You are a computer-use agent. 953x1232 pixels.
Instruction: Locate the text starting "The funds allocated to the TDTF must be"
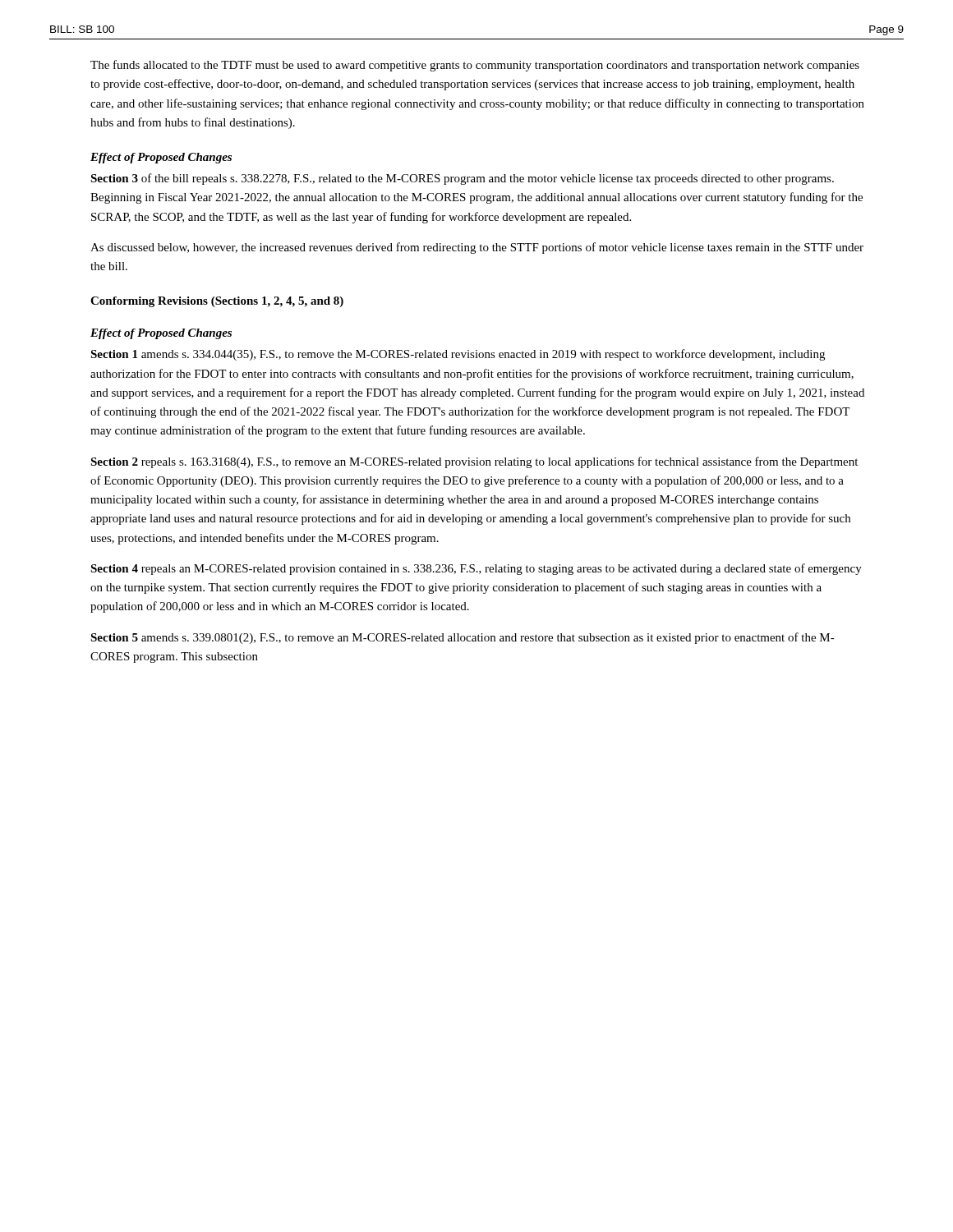click(x=477, y=94)
